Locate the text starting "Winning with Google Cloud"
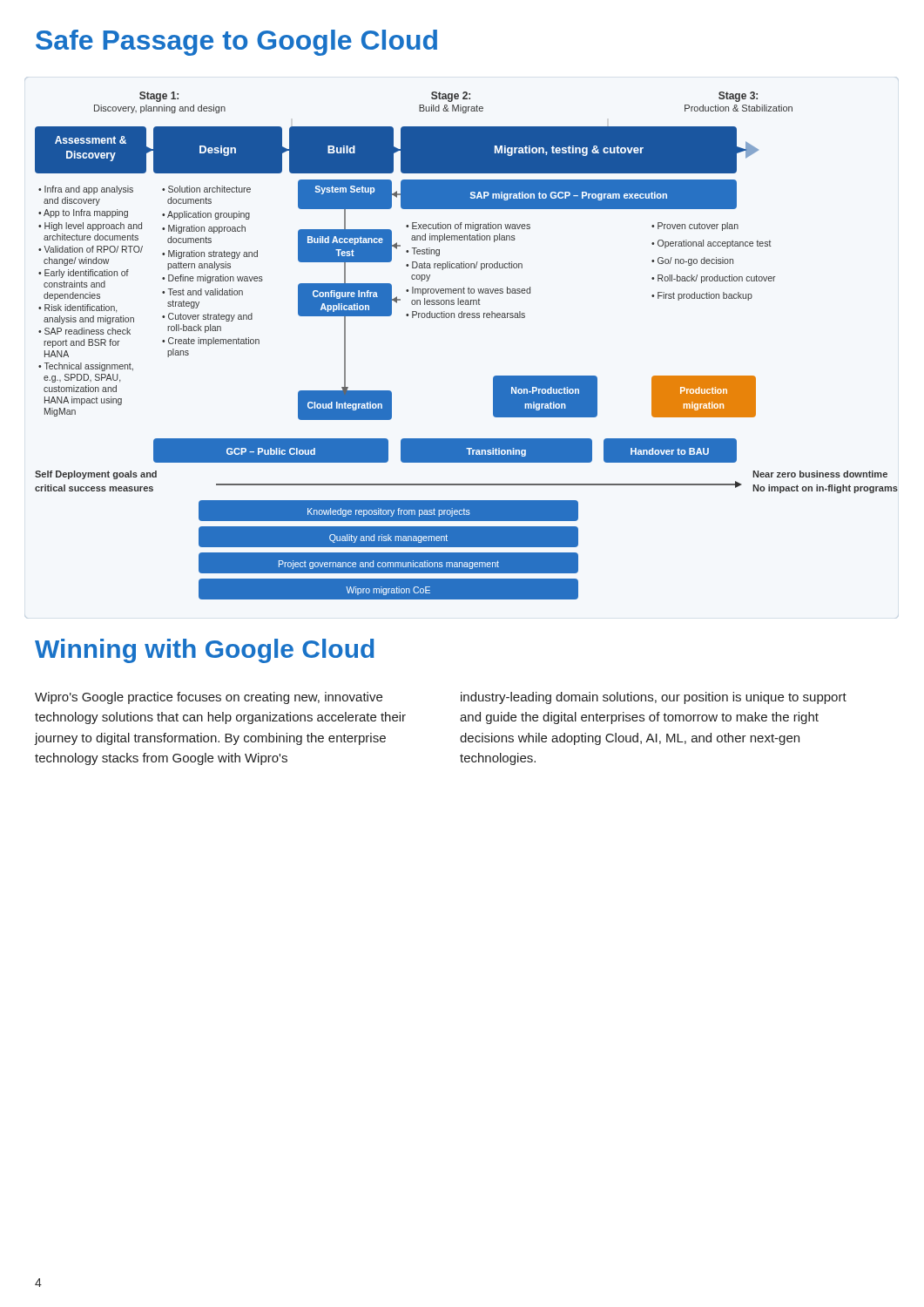This screenshot has width=924, height=1307. point(205,649)
